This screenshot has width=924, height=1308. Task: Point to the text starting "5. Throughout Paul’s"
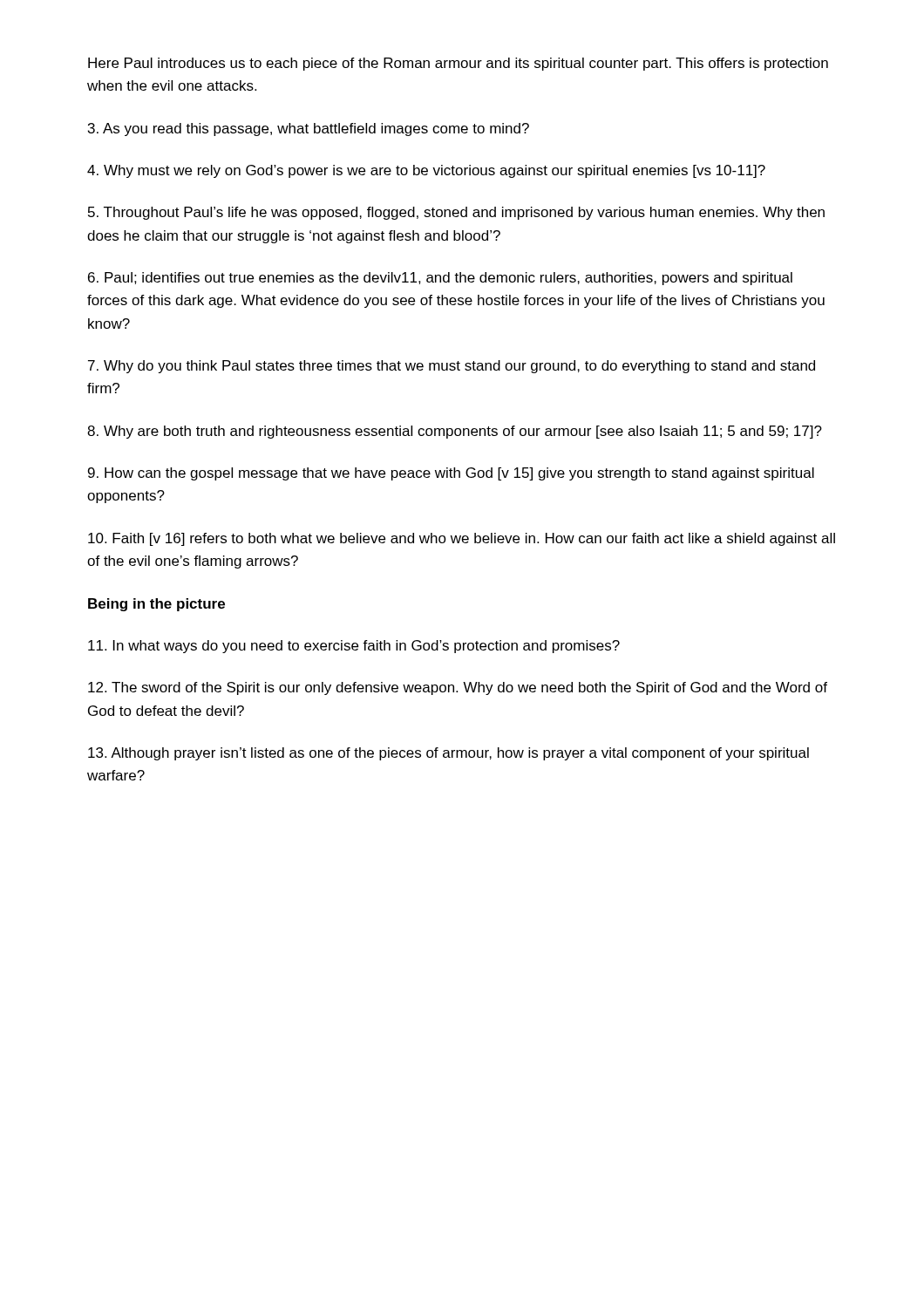point(456,224)
